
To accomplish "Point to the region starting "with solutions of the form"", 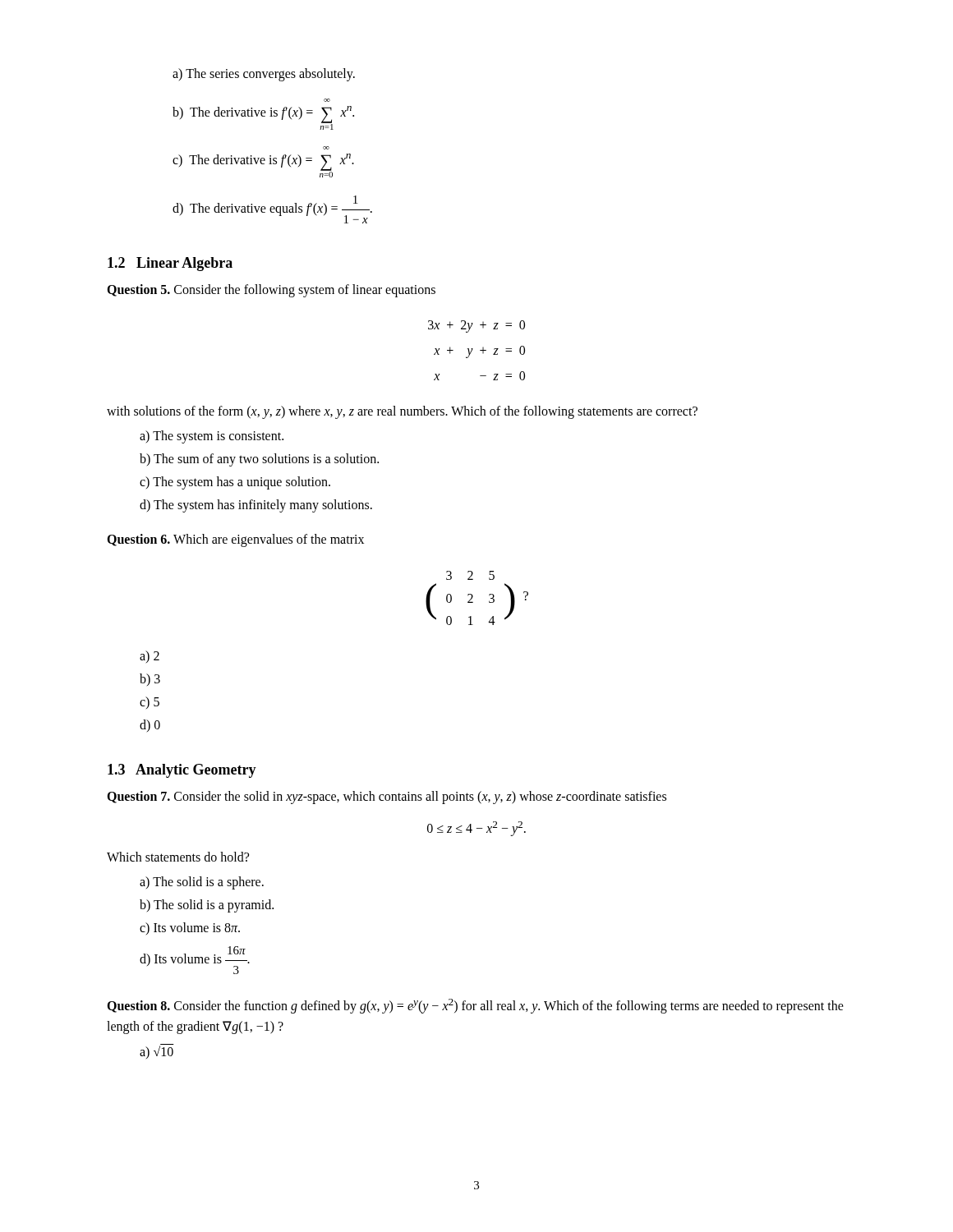I will coord(402,411).
